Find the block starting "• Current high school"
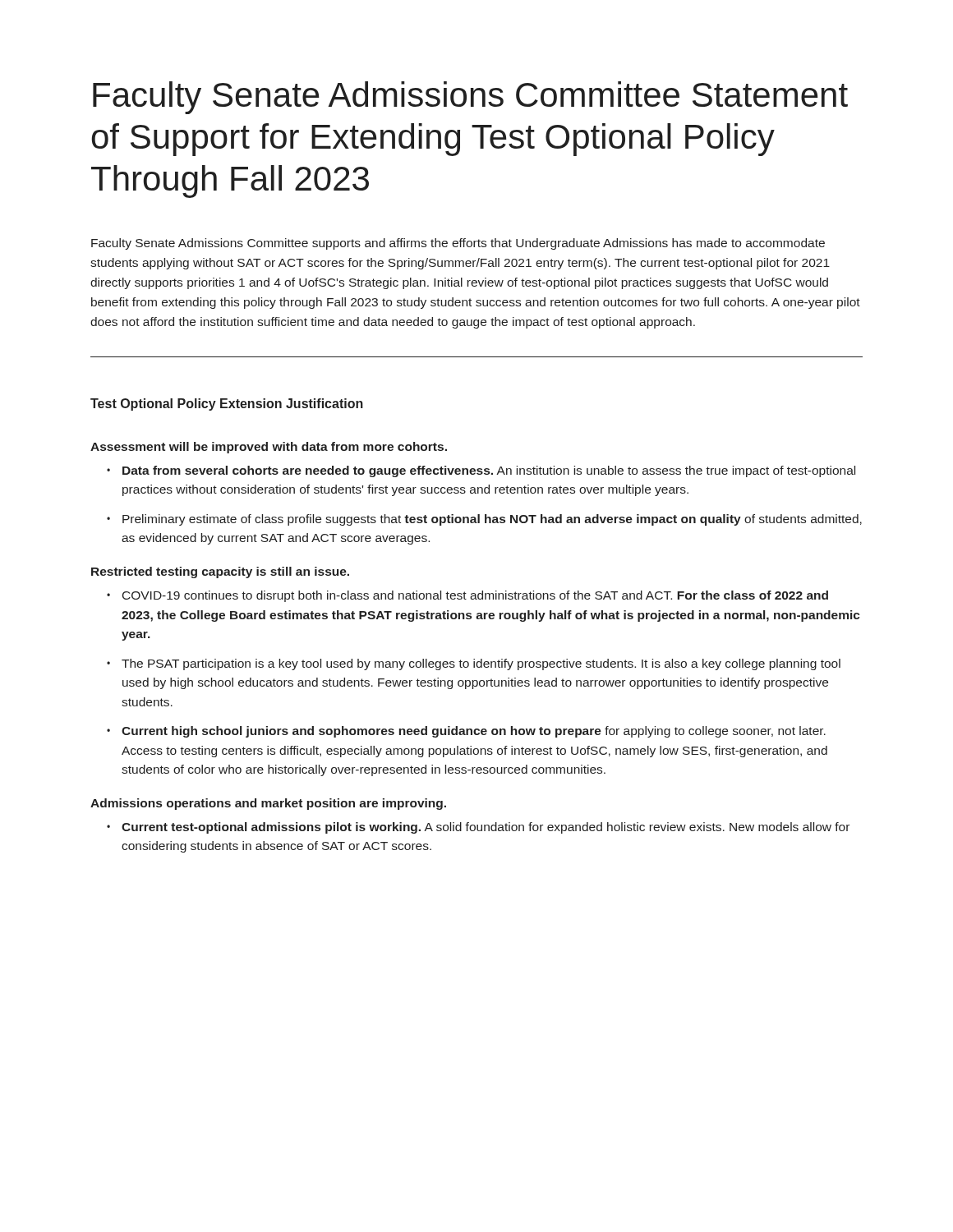Image resolution: width=953 pixels, height=1232 pixels. click(x=485, y=750)
